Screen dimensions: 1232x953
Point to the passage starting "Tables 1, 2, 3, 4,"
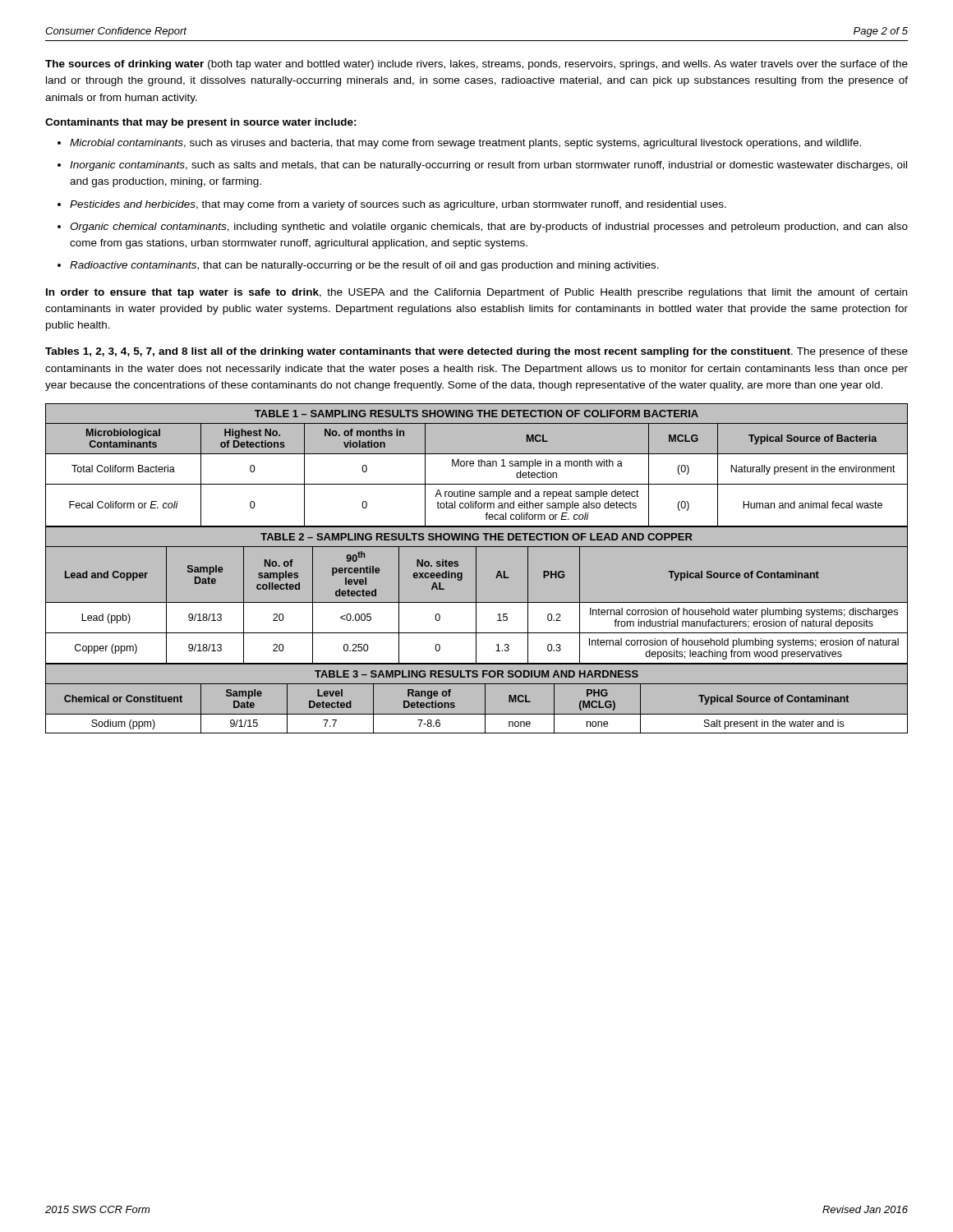point(476,368)
